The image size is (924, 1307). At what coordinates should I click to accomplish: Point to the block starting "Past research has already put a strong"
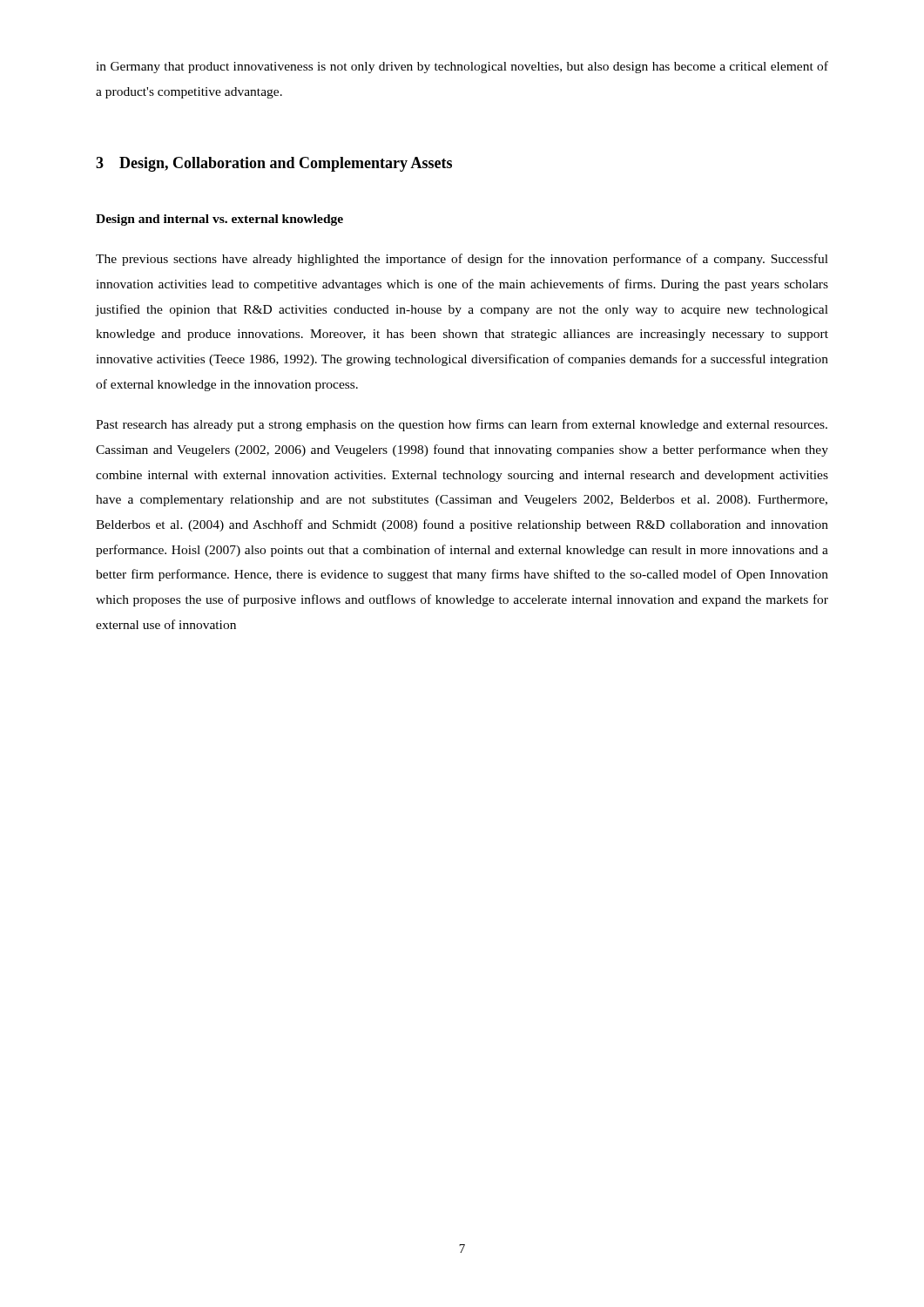tap(462, 524)
